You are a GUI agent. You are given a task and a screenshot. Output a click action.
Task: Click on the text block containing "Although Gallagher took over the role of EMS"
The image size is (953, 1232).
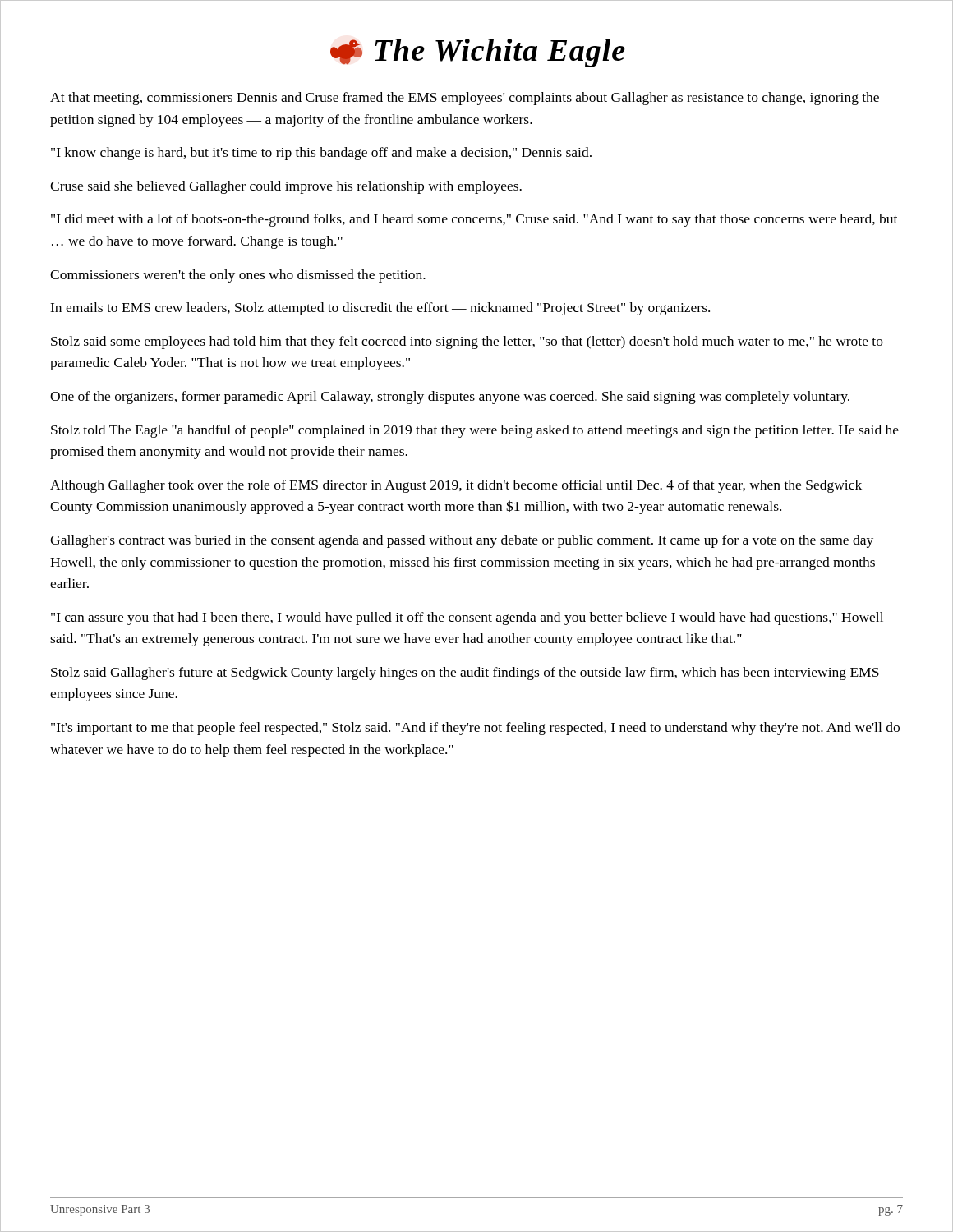456,495
